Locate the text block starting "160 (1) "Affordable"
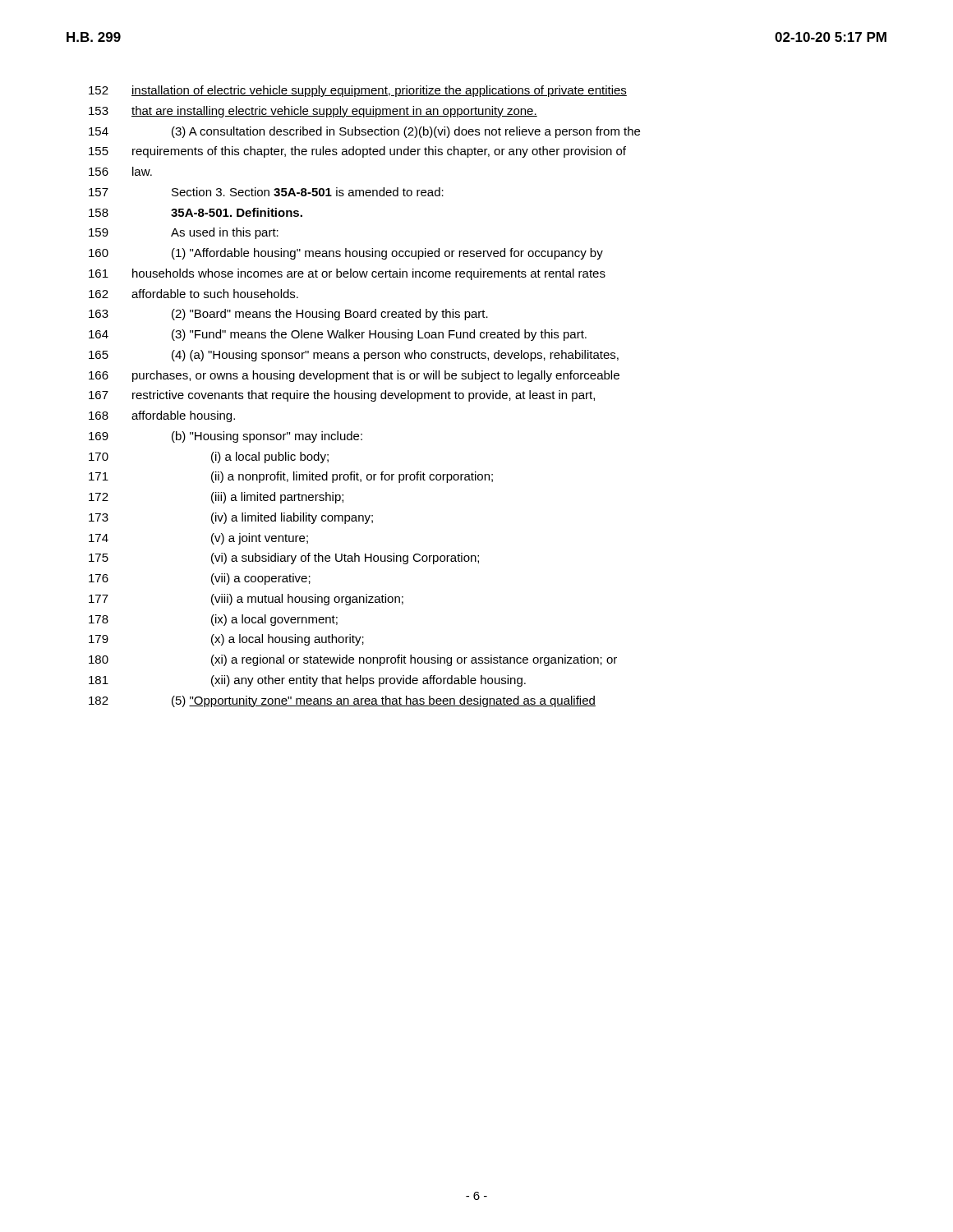Image resolution: width=953 pixels, height=1232 pixels. (x=476, y=253)
